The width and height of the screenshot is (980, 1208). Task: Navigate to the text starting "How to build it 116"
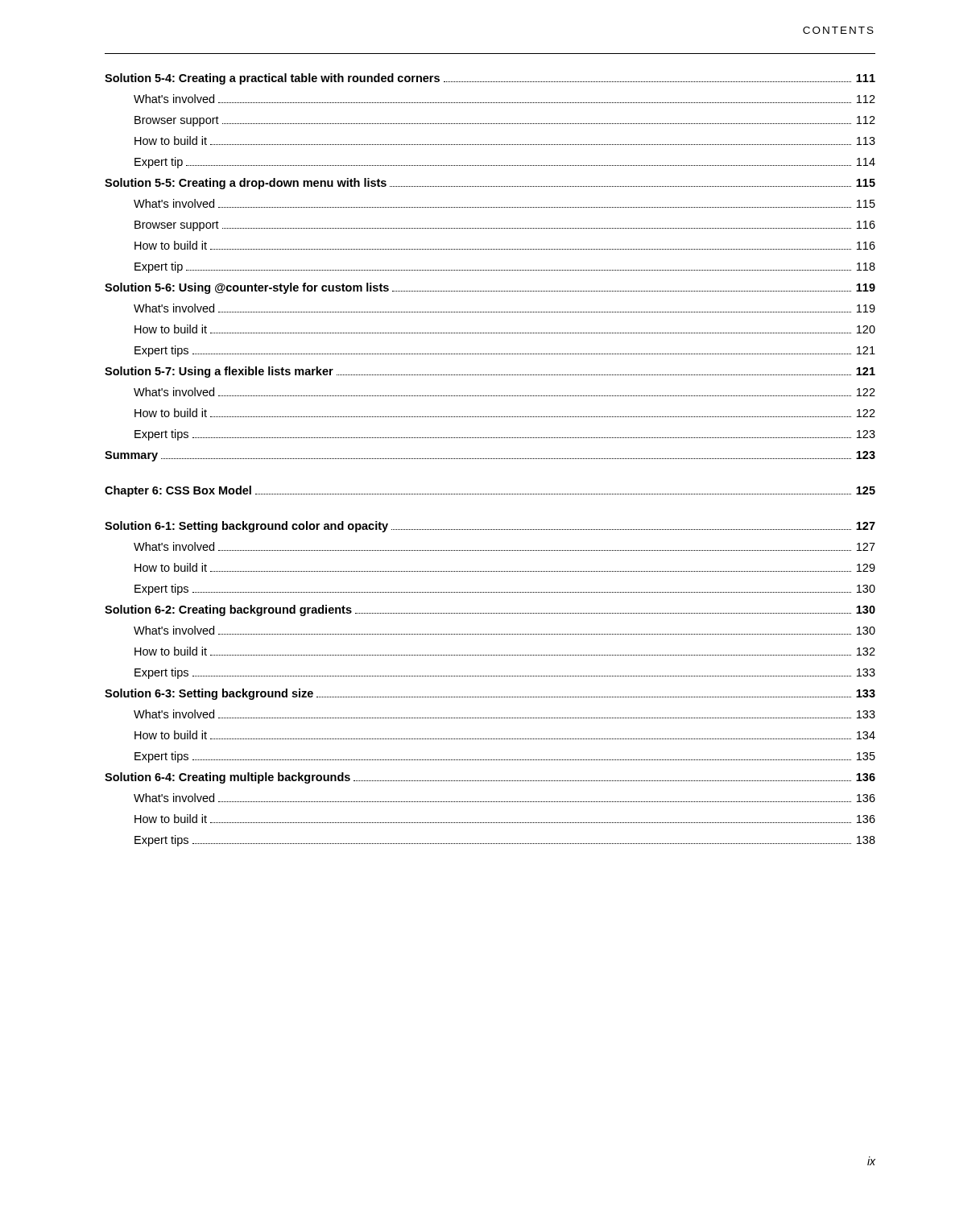tap(505, 246)
